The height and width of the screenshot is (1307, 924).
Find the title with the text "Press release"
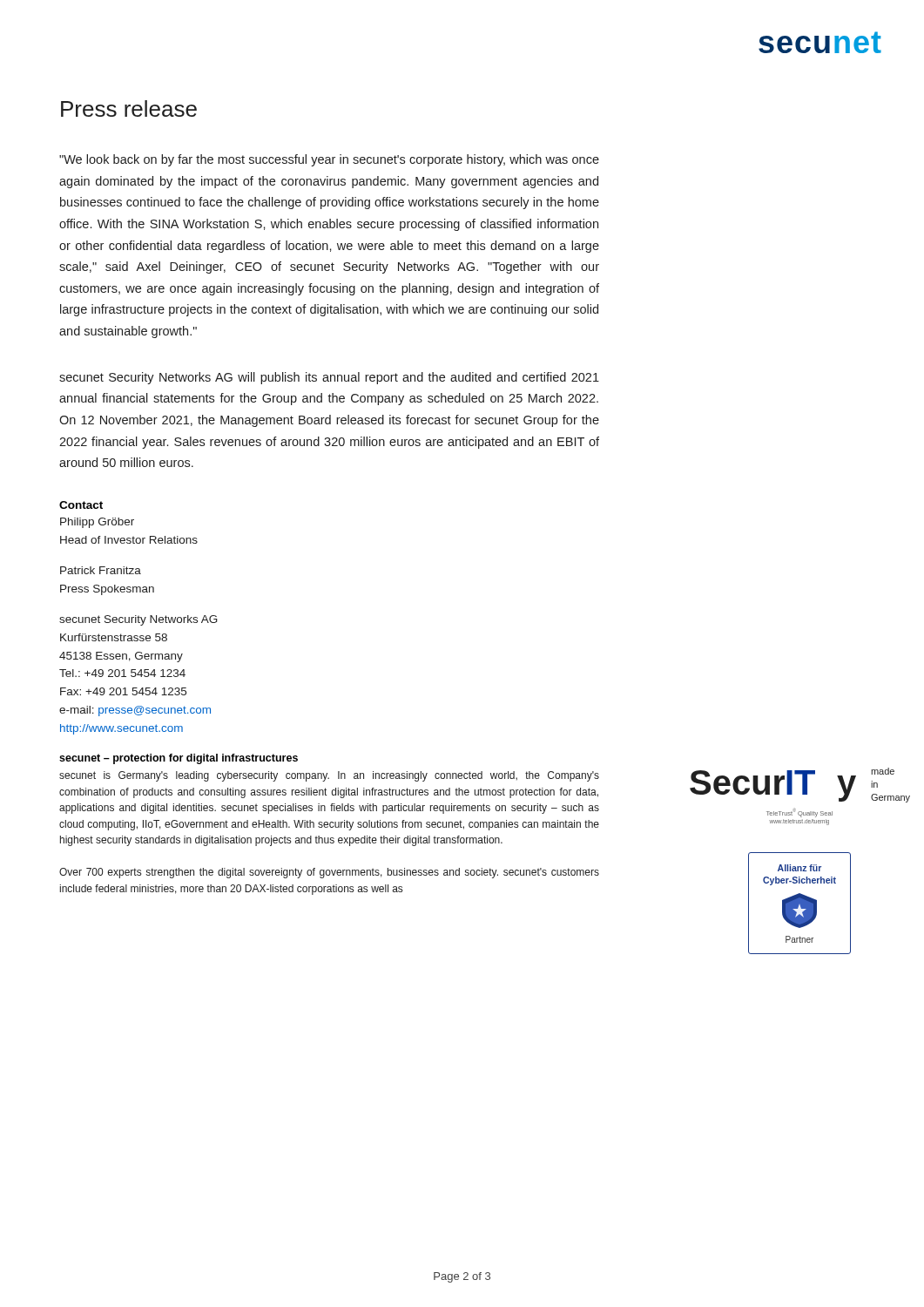[x=129, y=108]
